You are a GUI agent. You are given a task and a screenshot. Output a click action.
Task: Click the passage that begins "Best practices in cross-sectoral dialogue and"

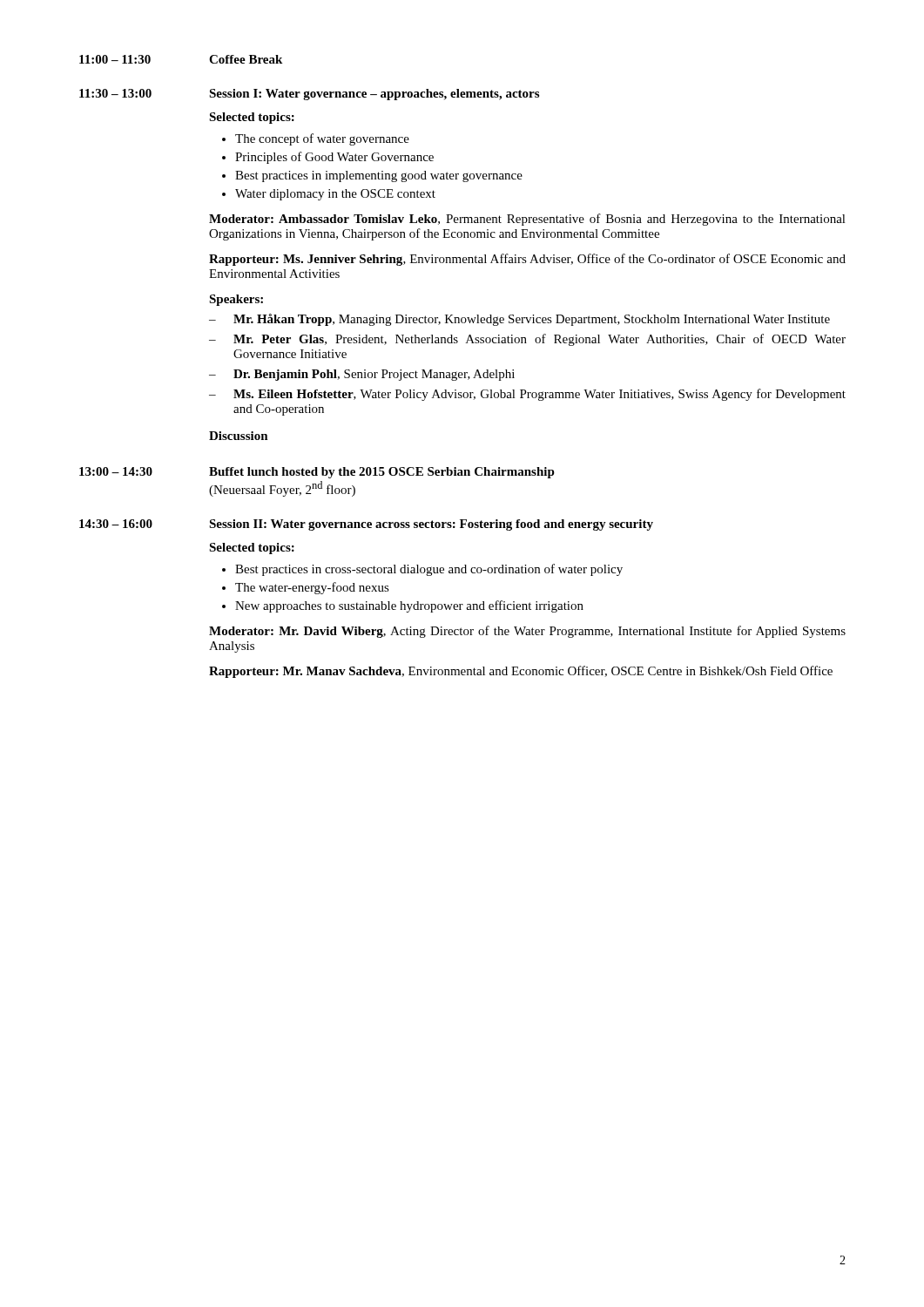click(429, 569)
